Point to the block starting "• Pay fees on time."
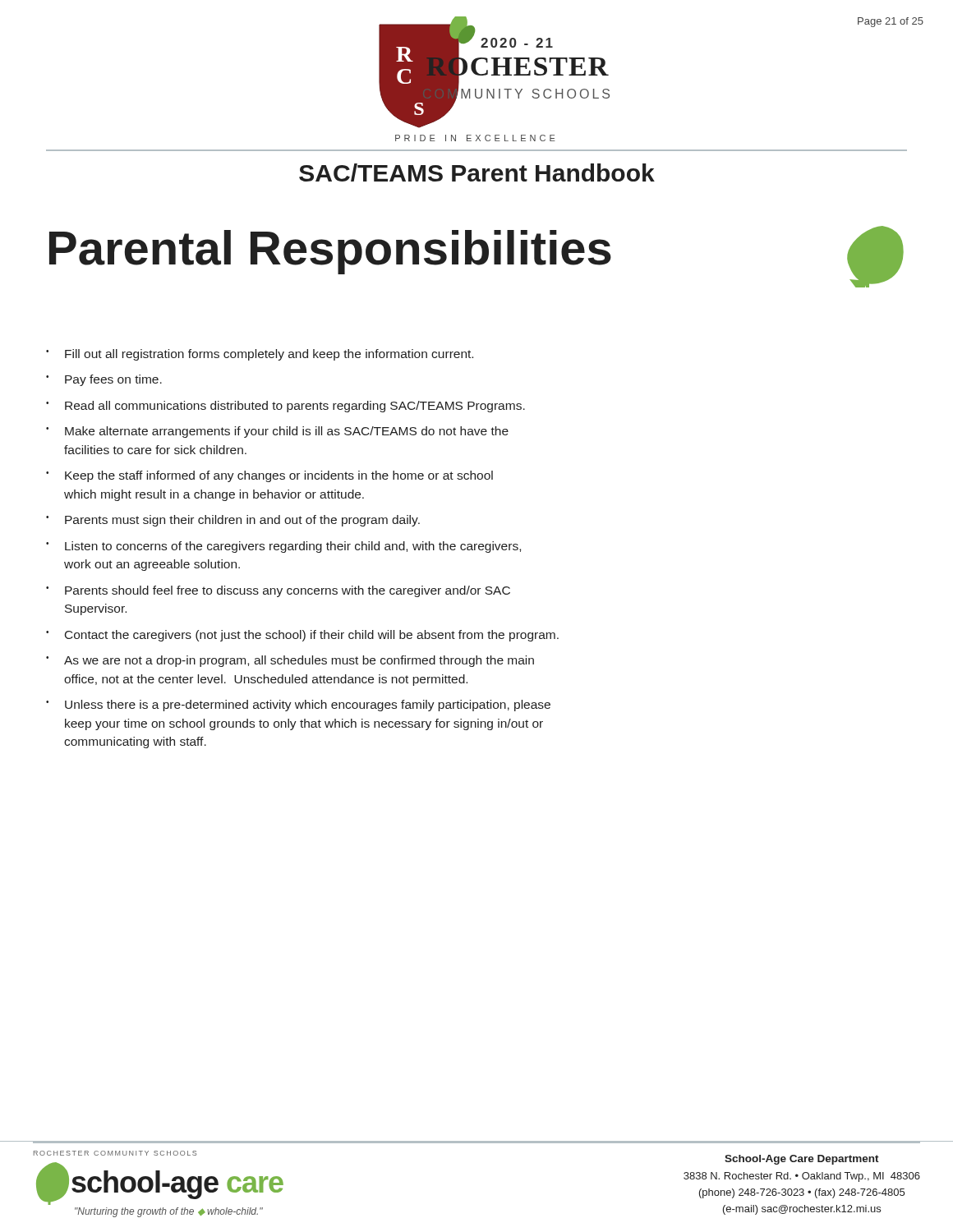This screenshot has height=1232, width=953. pos(104,380)
